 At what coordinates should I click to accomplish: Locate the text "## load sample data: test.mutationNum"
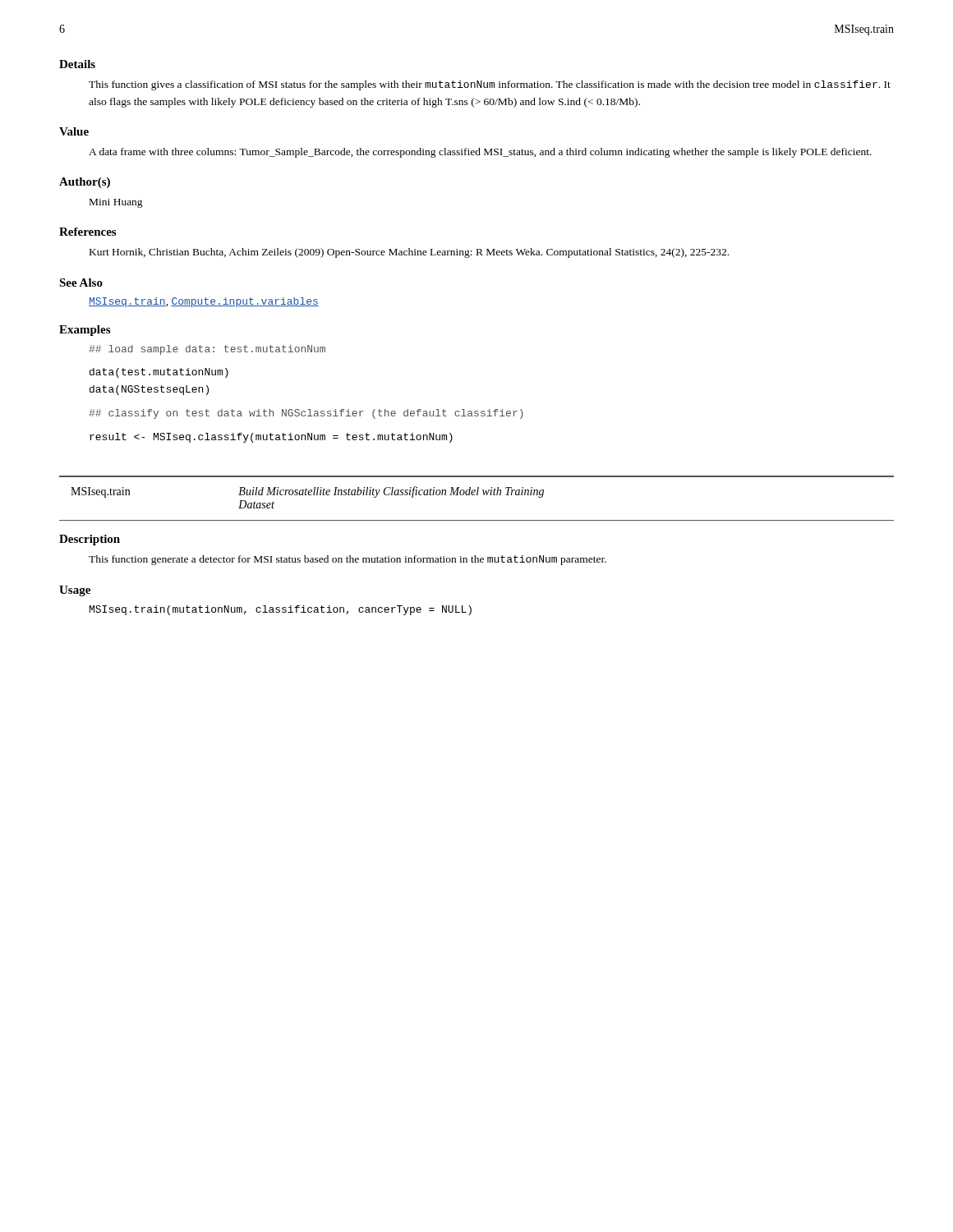point(207,349)
